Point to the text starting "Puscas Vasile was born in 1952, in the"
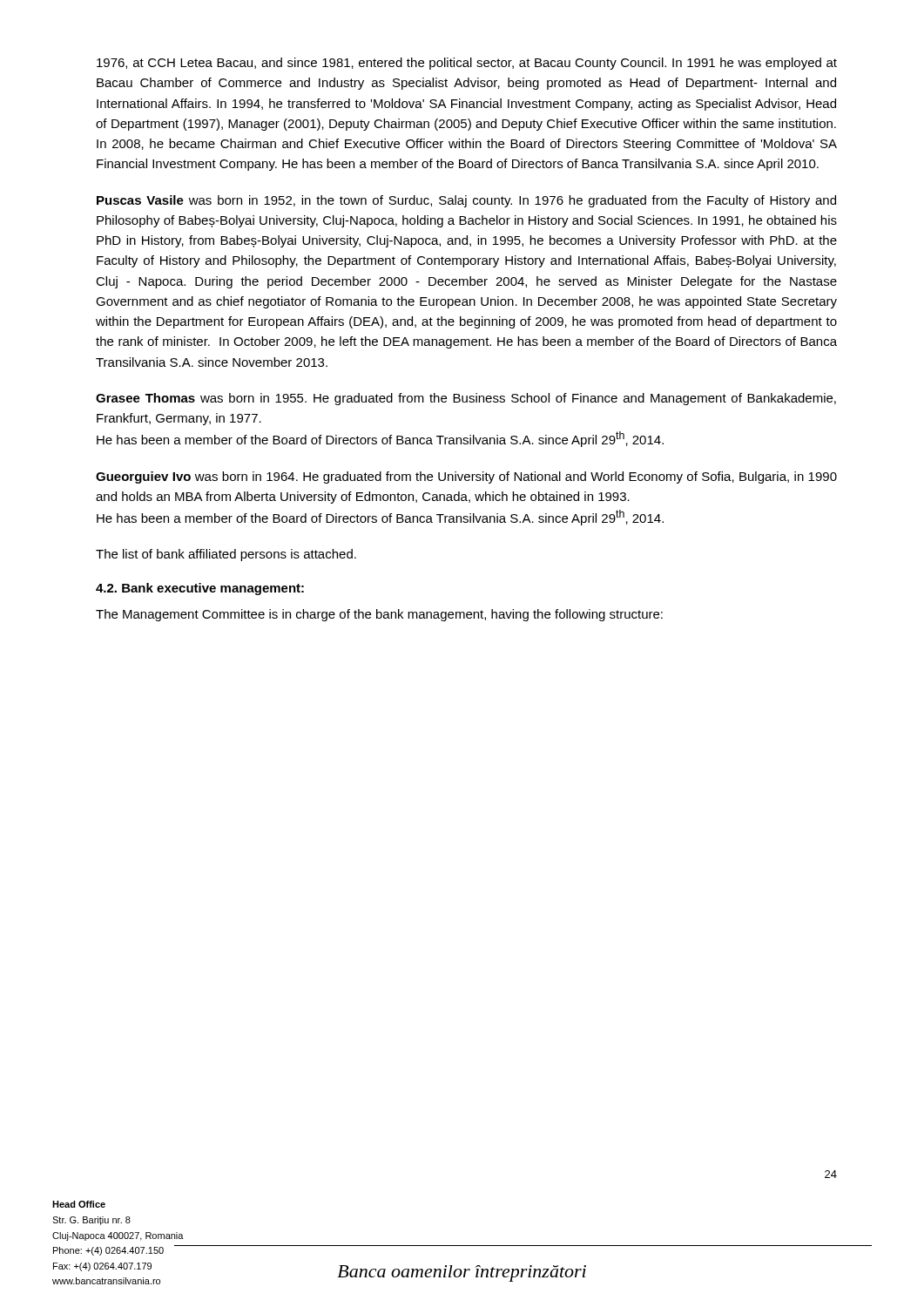Viewport: 924px width, 1307px height. click(466, 281)
